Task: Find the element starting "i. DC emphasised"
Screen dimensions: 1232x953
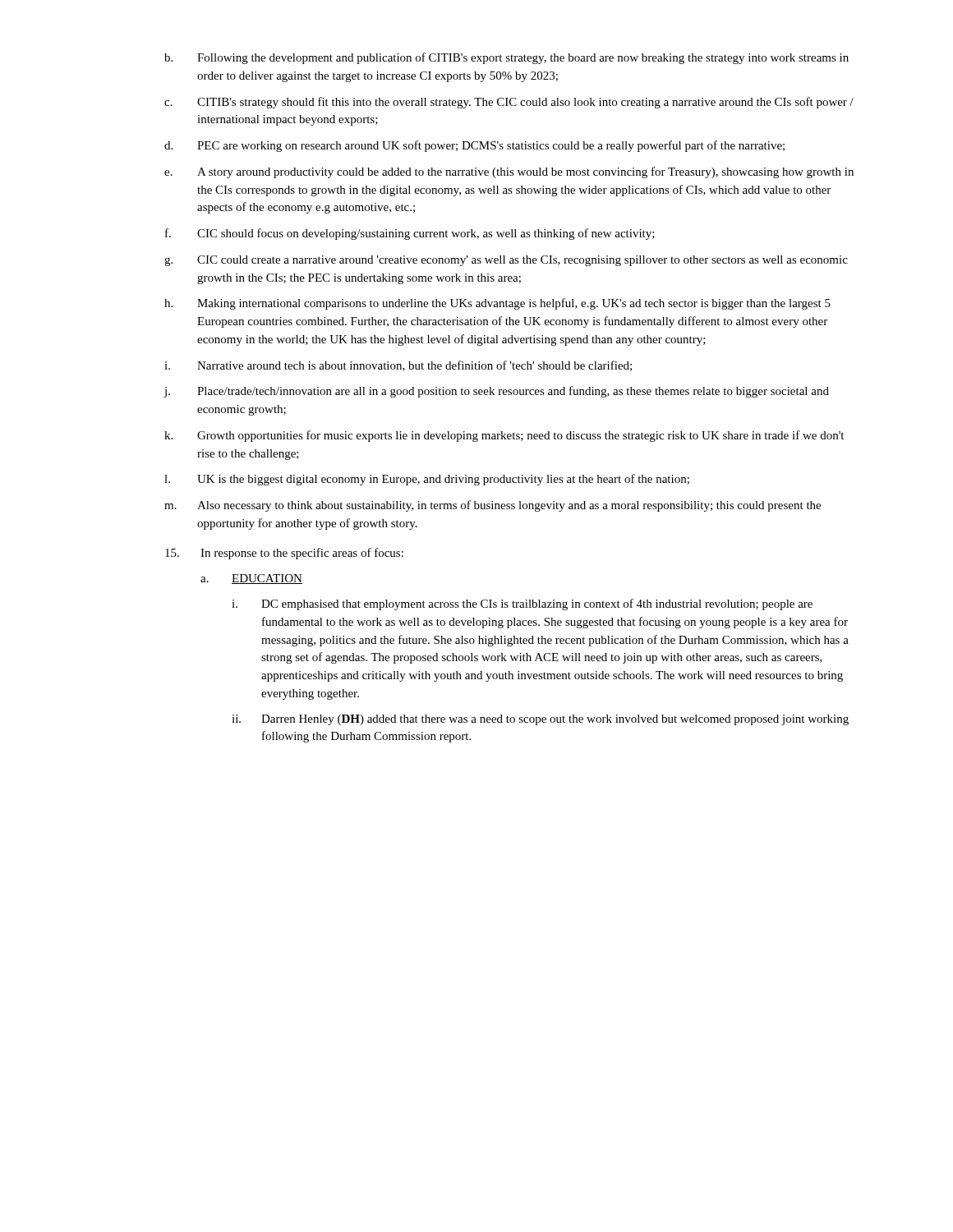Action: (543, 649)
